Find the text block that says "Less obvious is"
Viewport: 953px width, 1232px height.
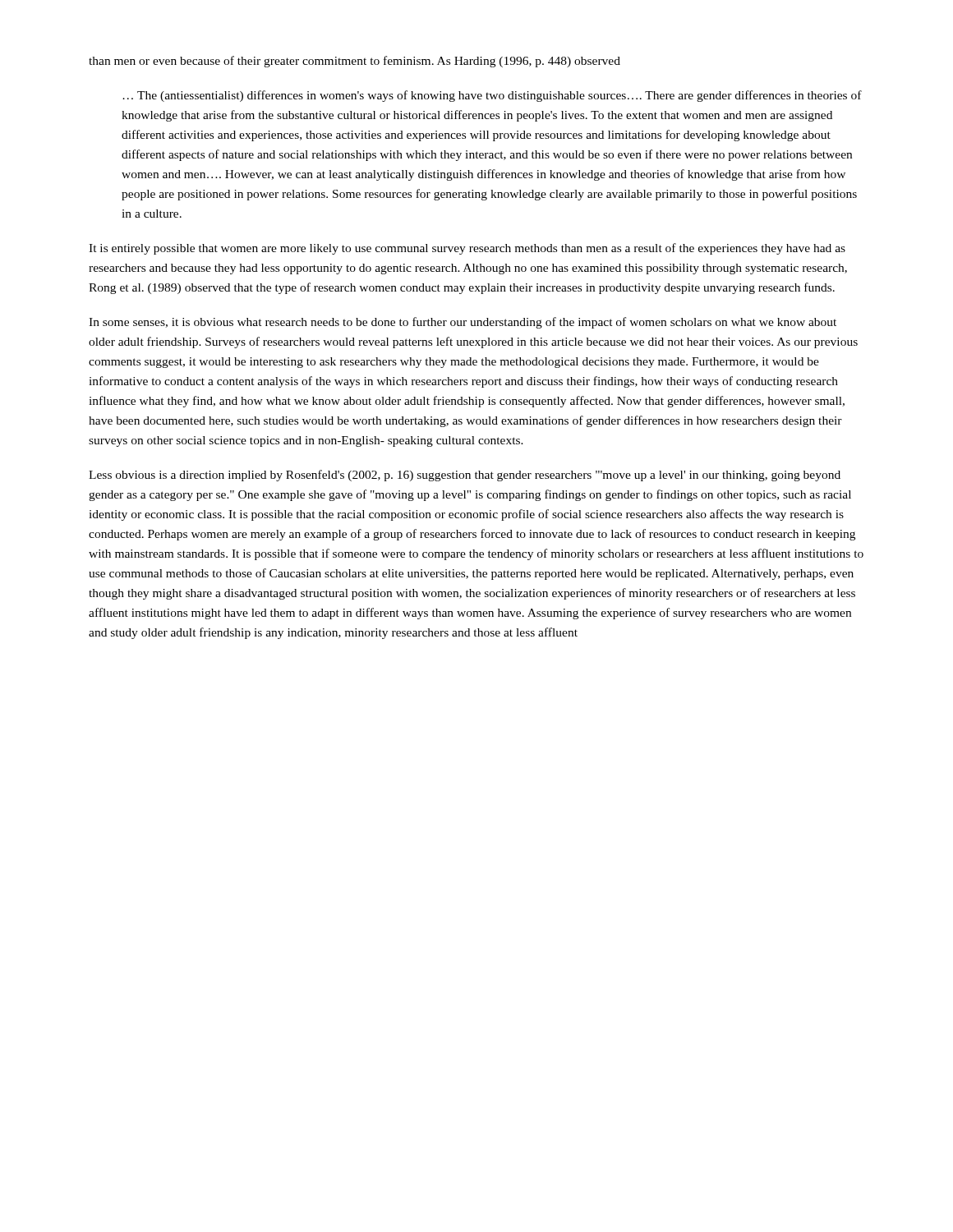(x=476, y=553)
